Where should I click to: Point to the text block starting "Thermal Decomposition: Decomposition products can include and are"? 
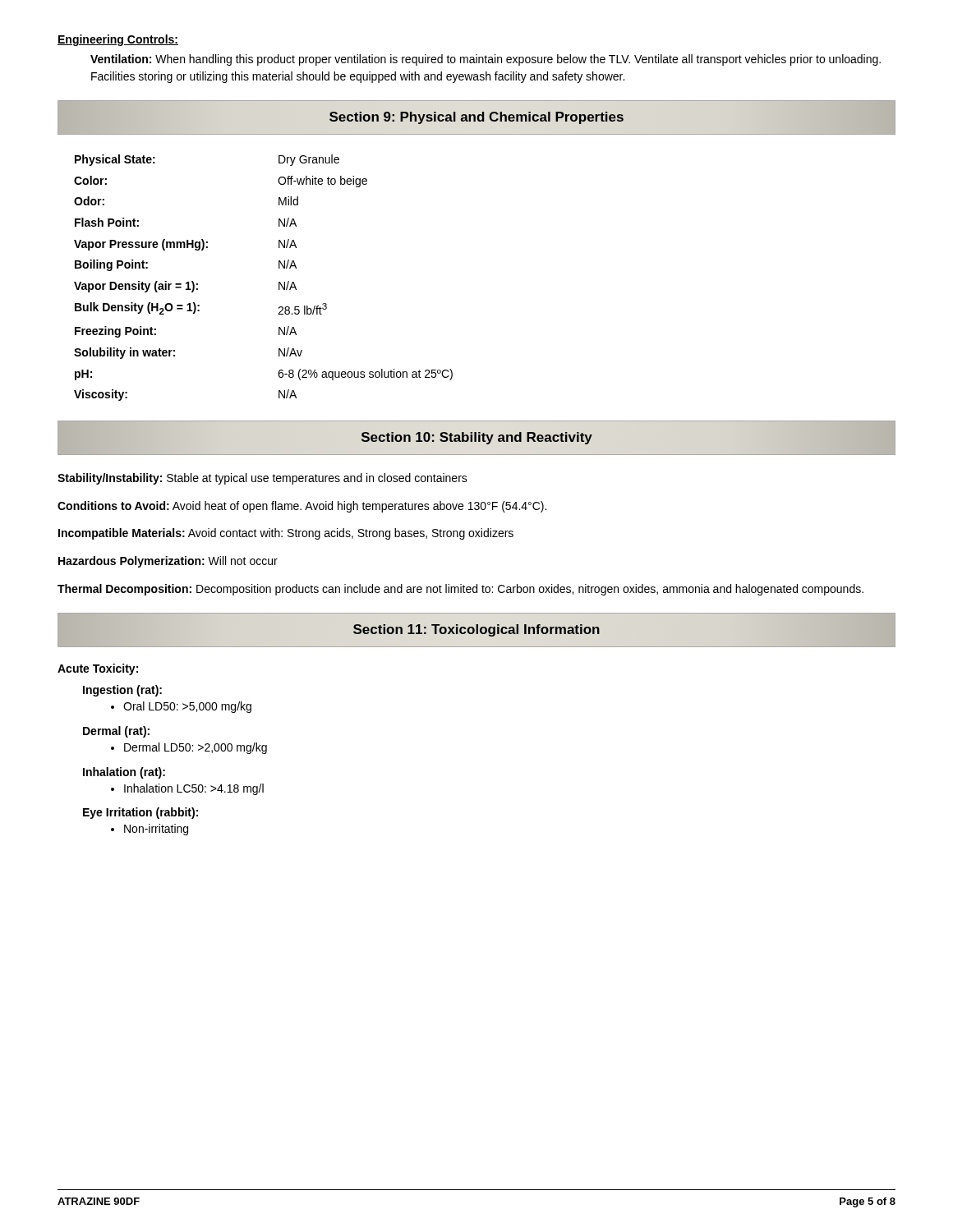tap(461, 589)
